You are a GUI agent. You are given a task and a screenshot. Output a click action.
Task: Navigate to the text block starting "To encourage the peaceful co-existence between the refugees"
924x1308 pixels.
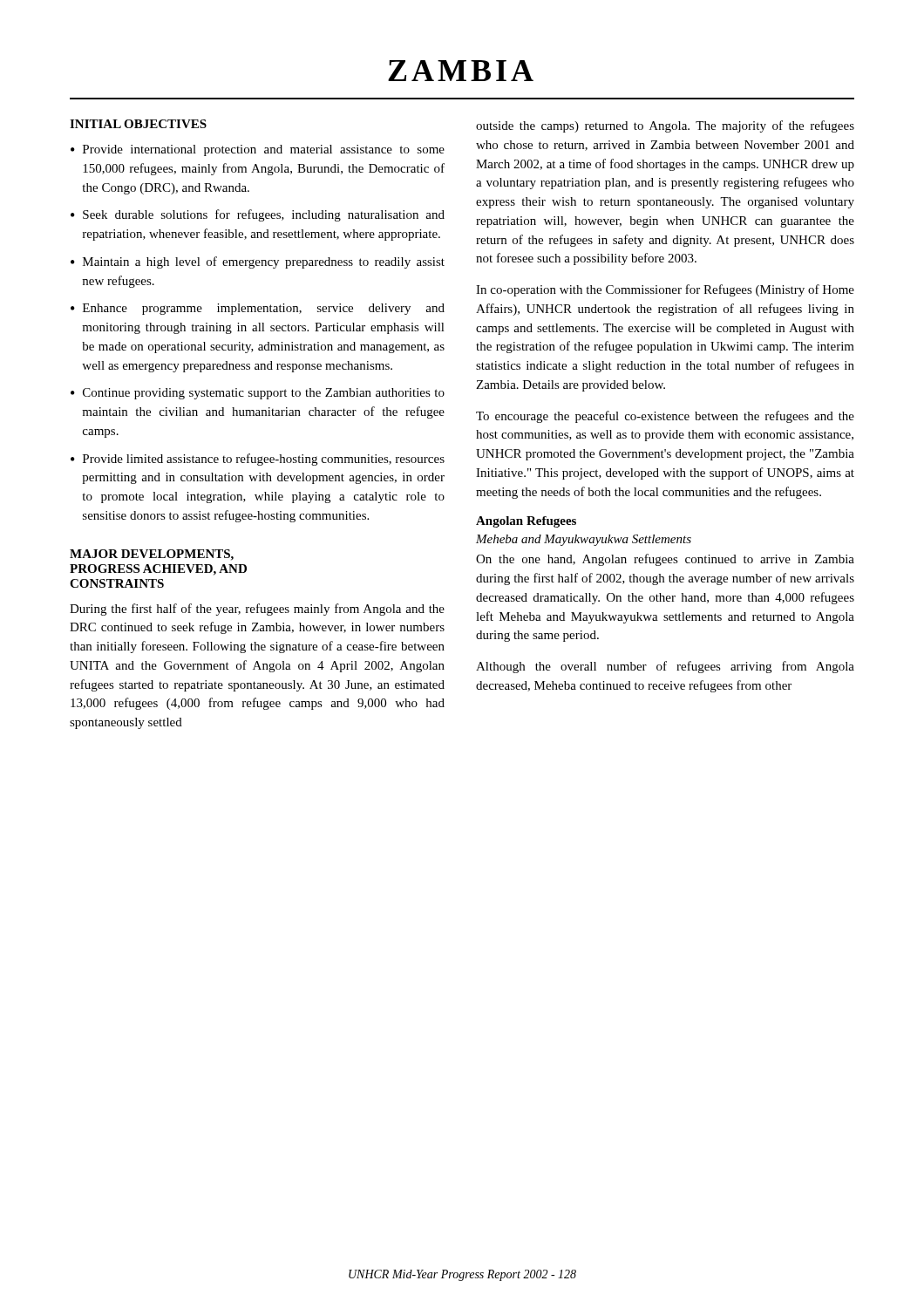pos(665,453)
